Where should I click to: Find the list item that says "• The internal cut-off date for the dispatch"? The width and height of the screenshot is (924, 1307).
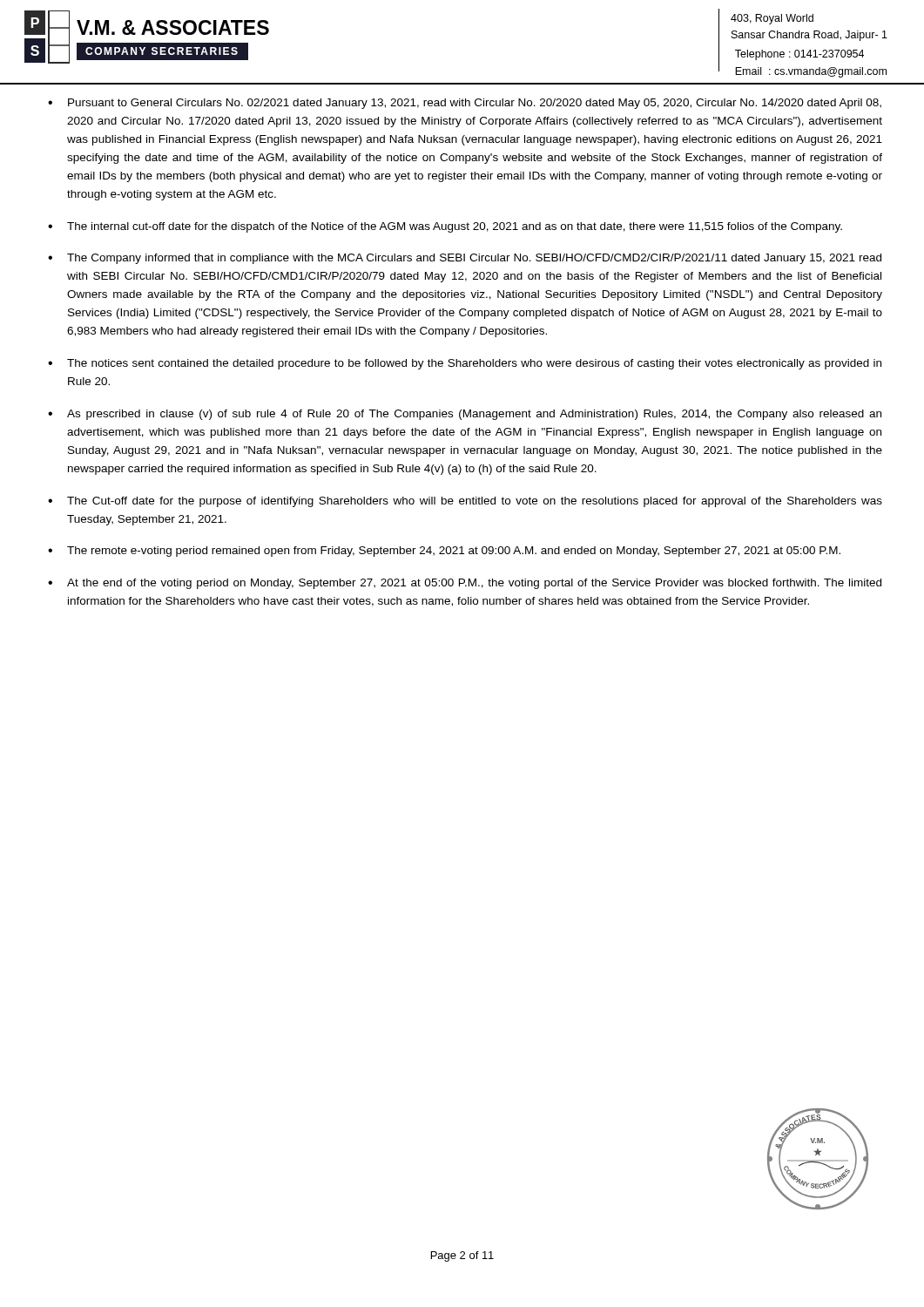point(465,227)
